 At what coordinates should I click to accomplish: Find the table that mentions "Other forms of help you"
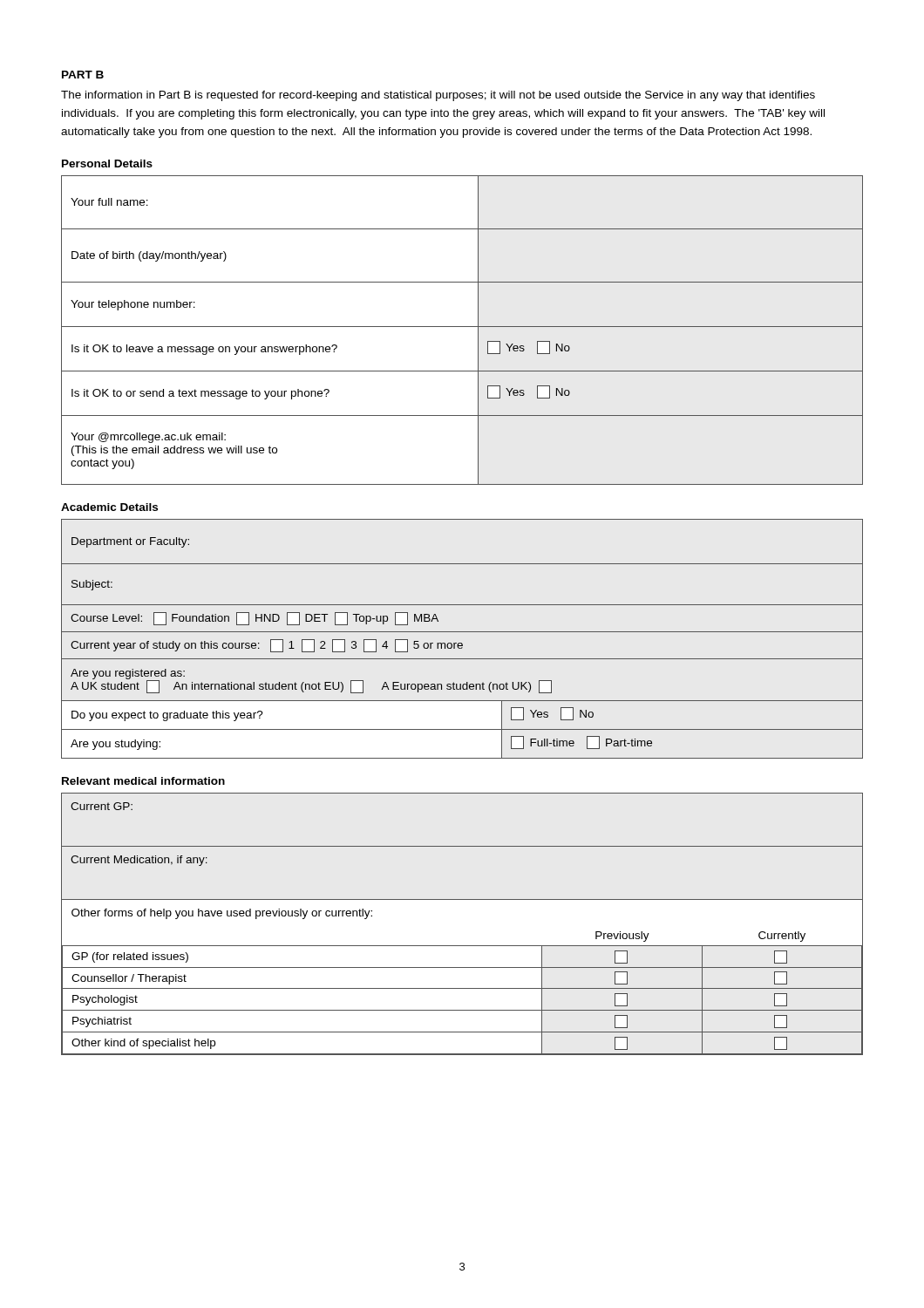[462, 924]
